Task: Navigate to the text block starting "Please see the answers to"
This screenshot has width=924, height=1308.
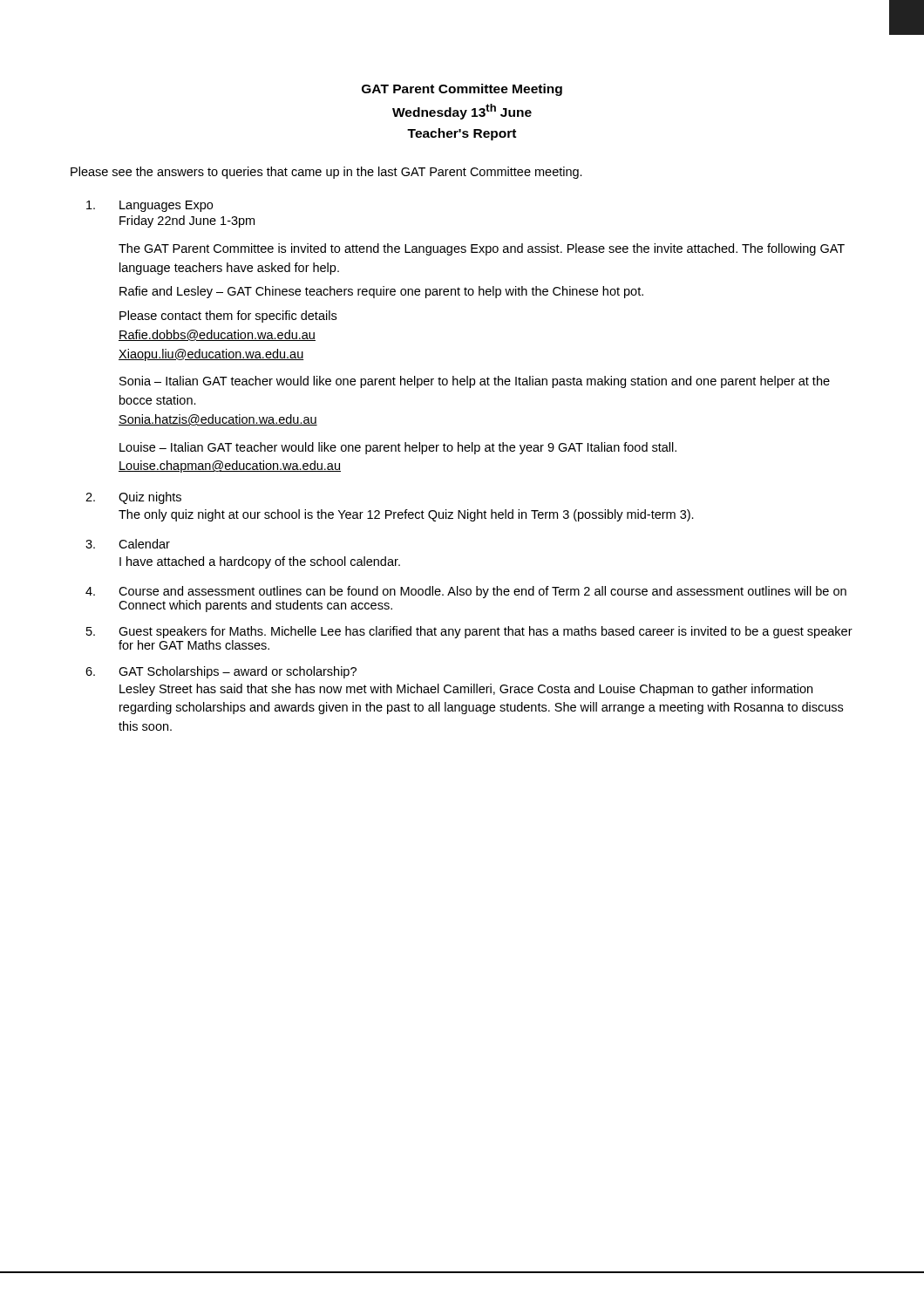Action: pyautogui.click(x=326, y=172)
